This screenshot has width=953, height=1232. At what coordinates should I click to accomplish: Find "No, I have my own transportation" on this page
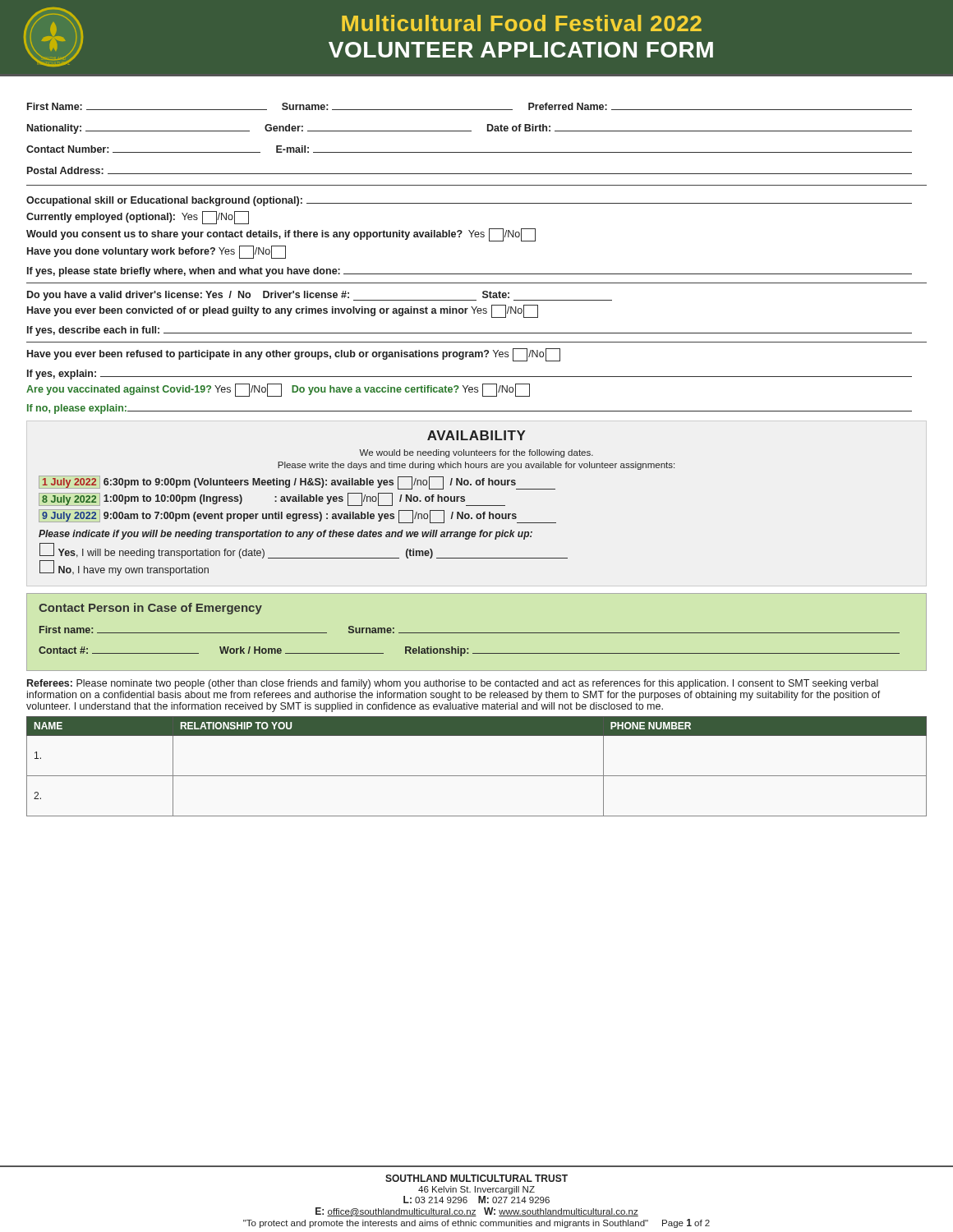[124, 568]
